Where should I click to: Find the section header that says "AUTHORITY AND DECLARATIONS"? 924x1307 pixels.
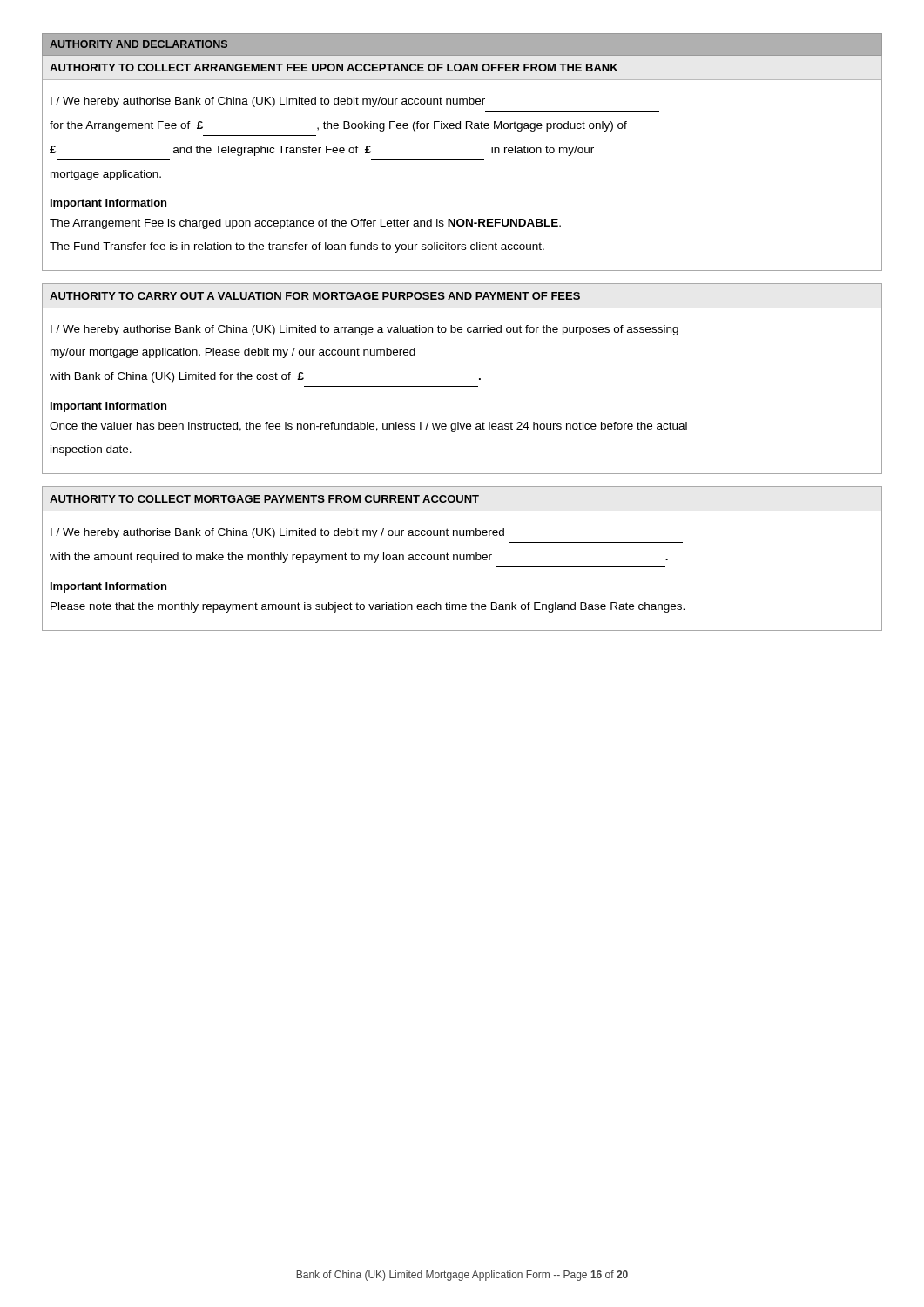(x=139, y=44)
